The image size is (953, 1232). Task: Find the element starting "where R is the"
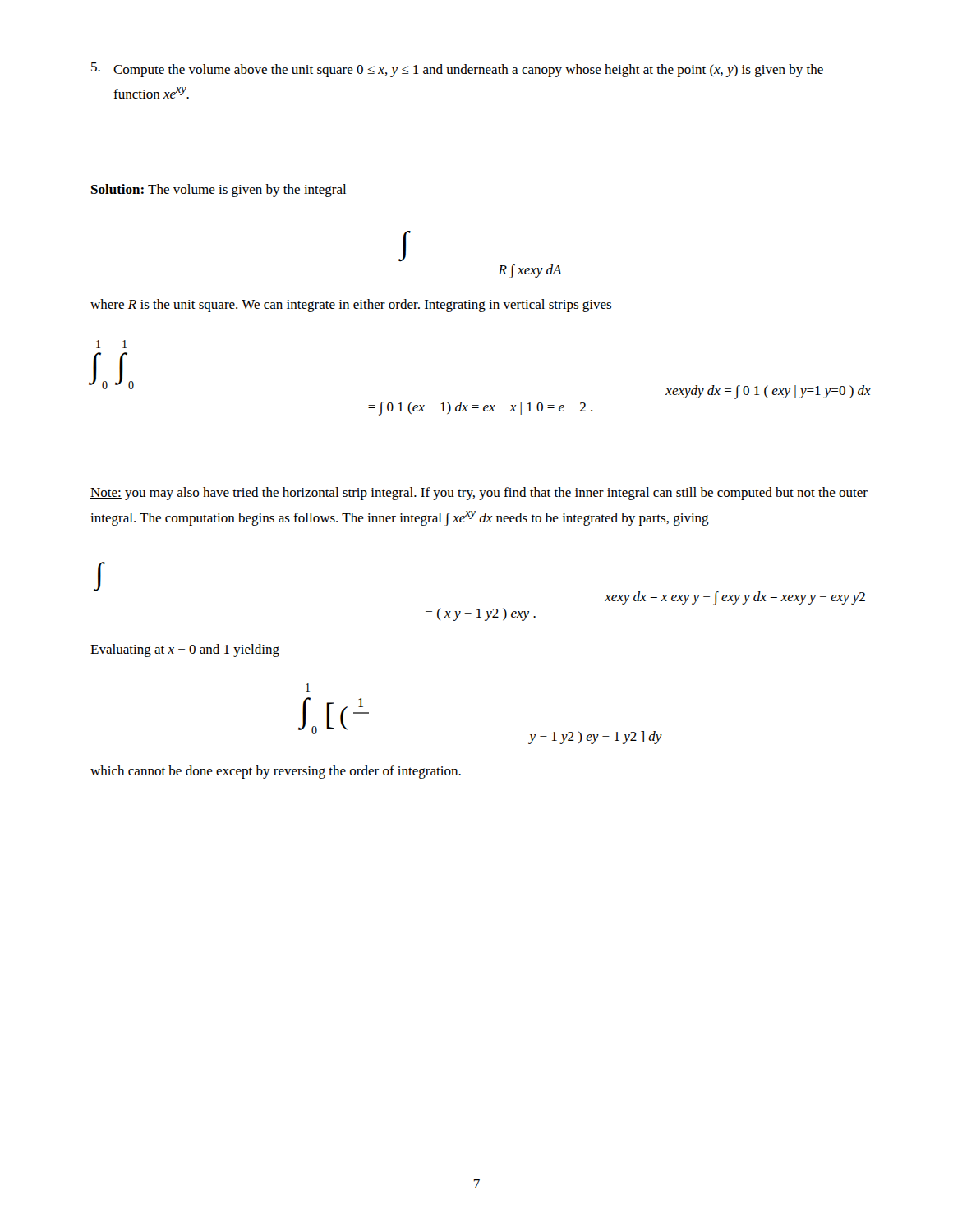click(x=351, y=304)
